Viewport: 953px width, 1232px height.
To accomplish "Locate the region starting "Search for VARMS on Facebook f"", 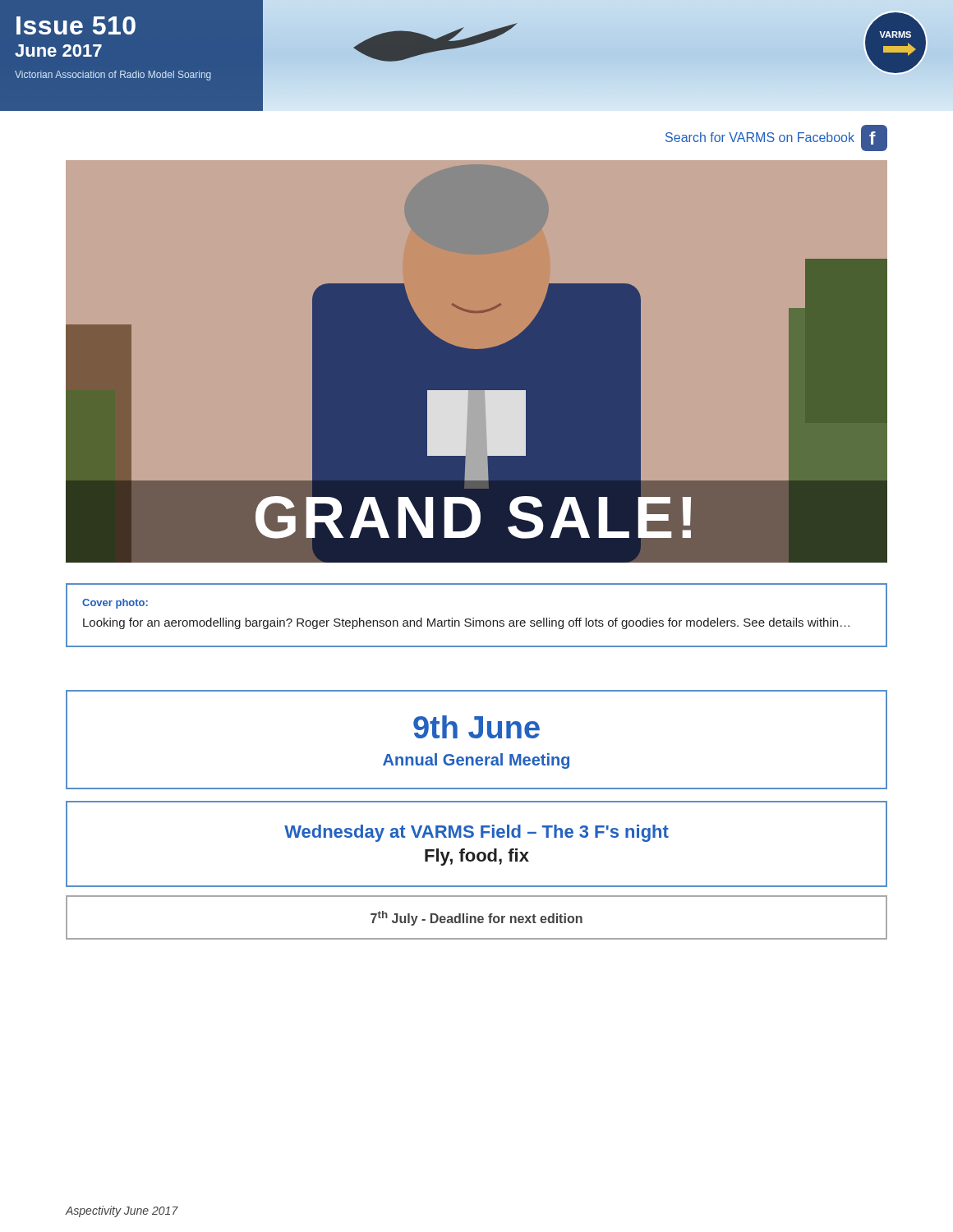I will click(776, 138).
